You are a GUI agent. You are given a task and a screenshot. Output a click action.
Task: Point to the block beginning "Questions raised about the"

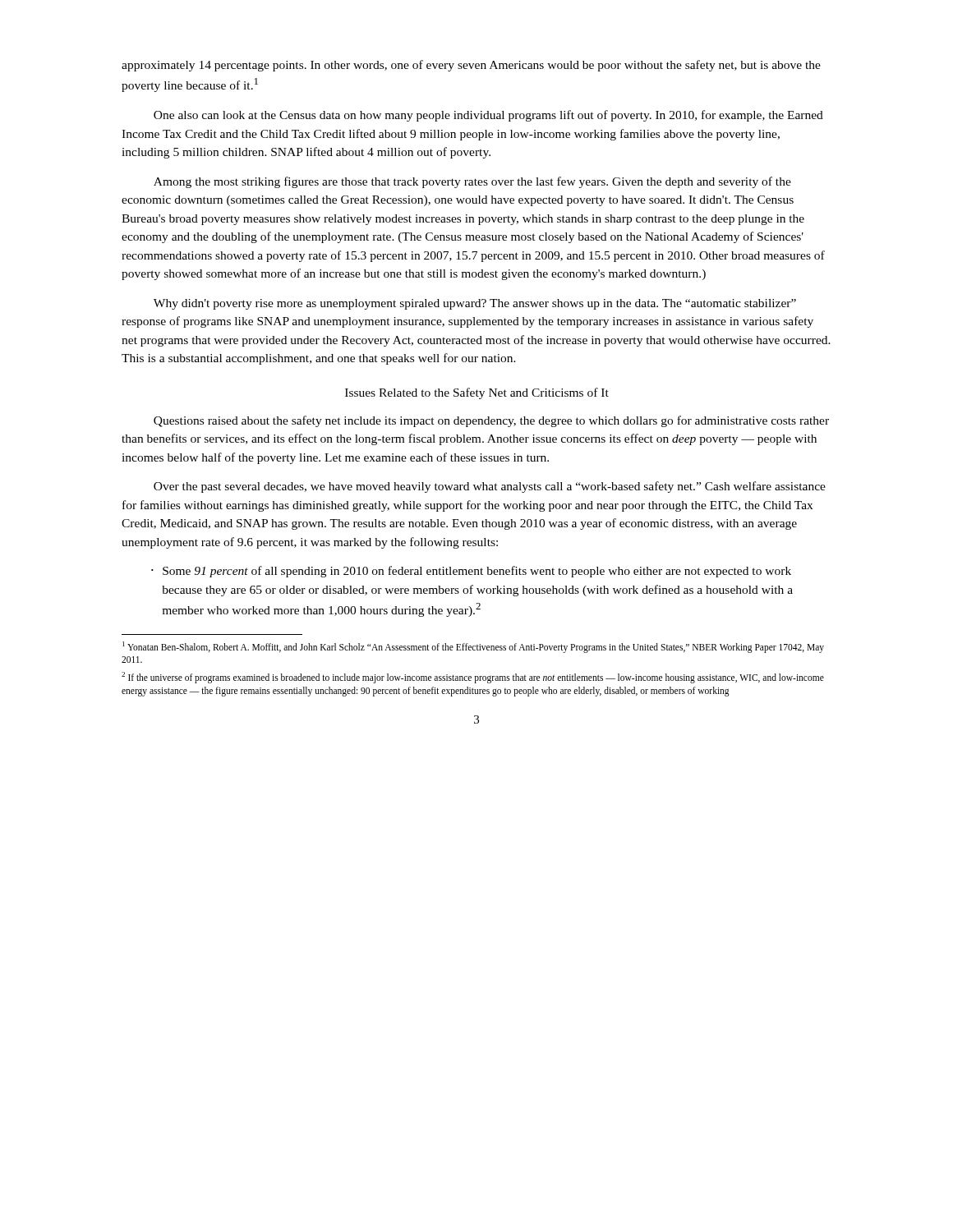tap(475, 438)
